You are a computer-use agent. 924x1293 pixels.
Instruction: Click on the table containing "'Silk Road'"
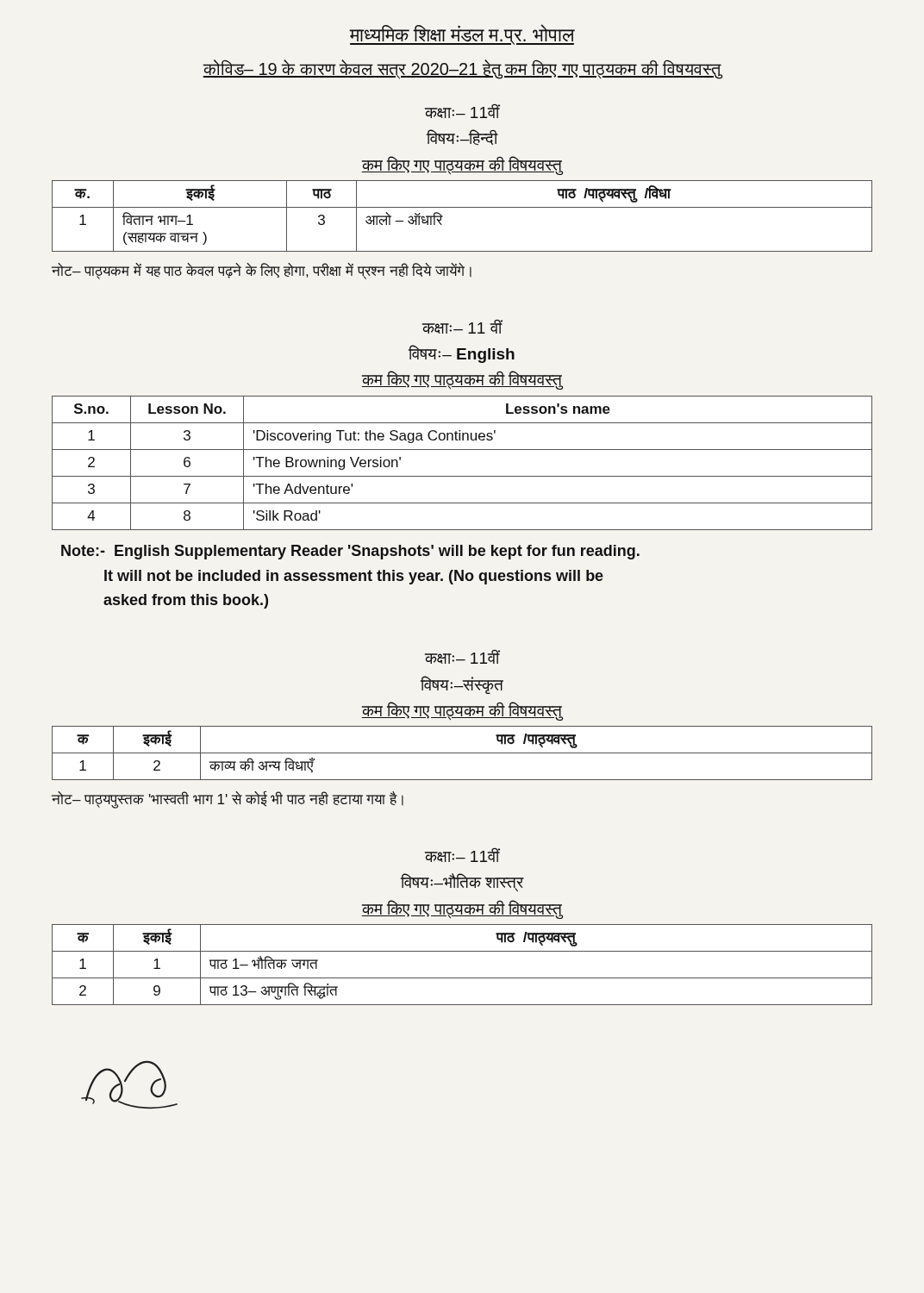tap(462, 463)
